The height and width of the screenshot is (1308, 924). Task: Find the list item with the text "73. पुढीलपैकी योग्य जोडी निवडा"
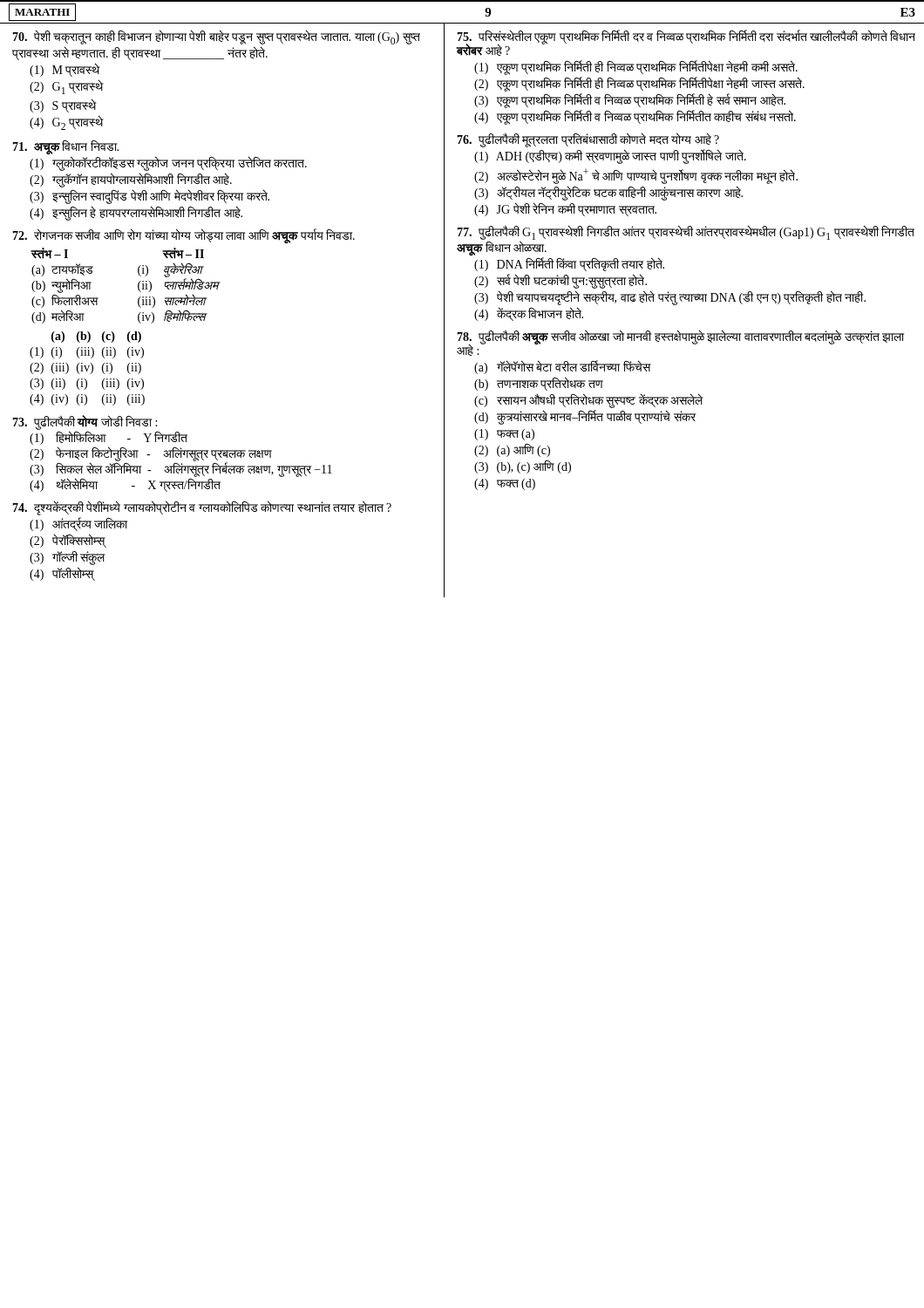224,455
